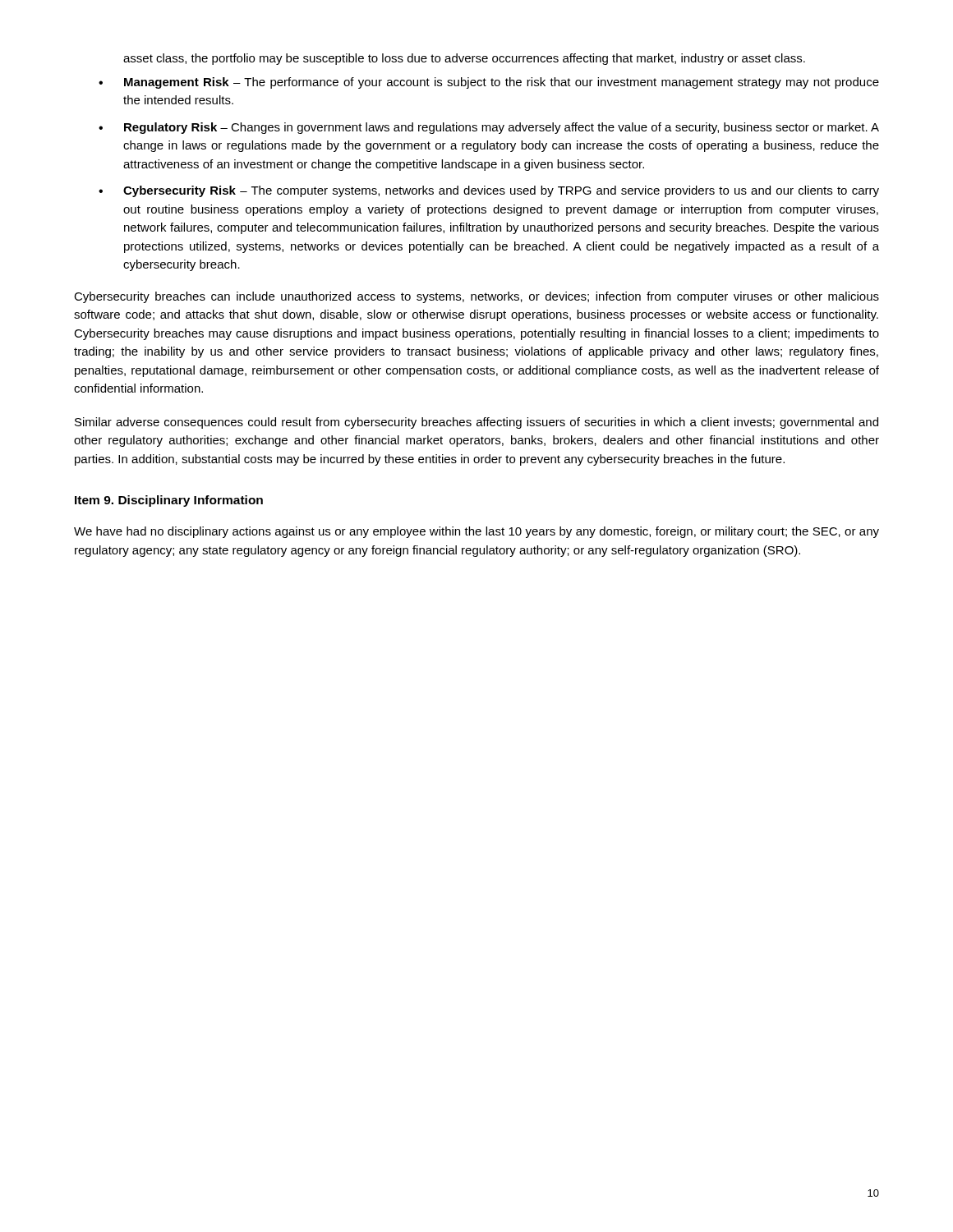Where is the passage that starts "Similar adverse consequences could result from cybersecurity"?
953x1232 pixels.
coord(476,440)
